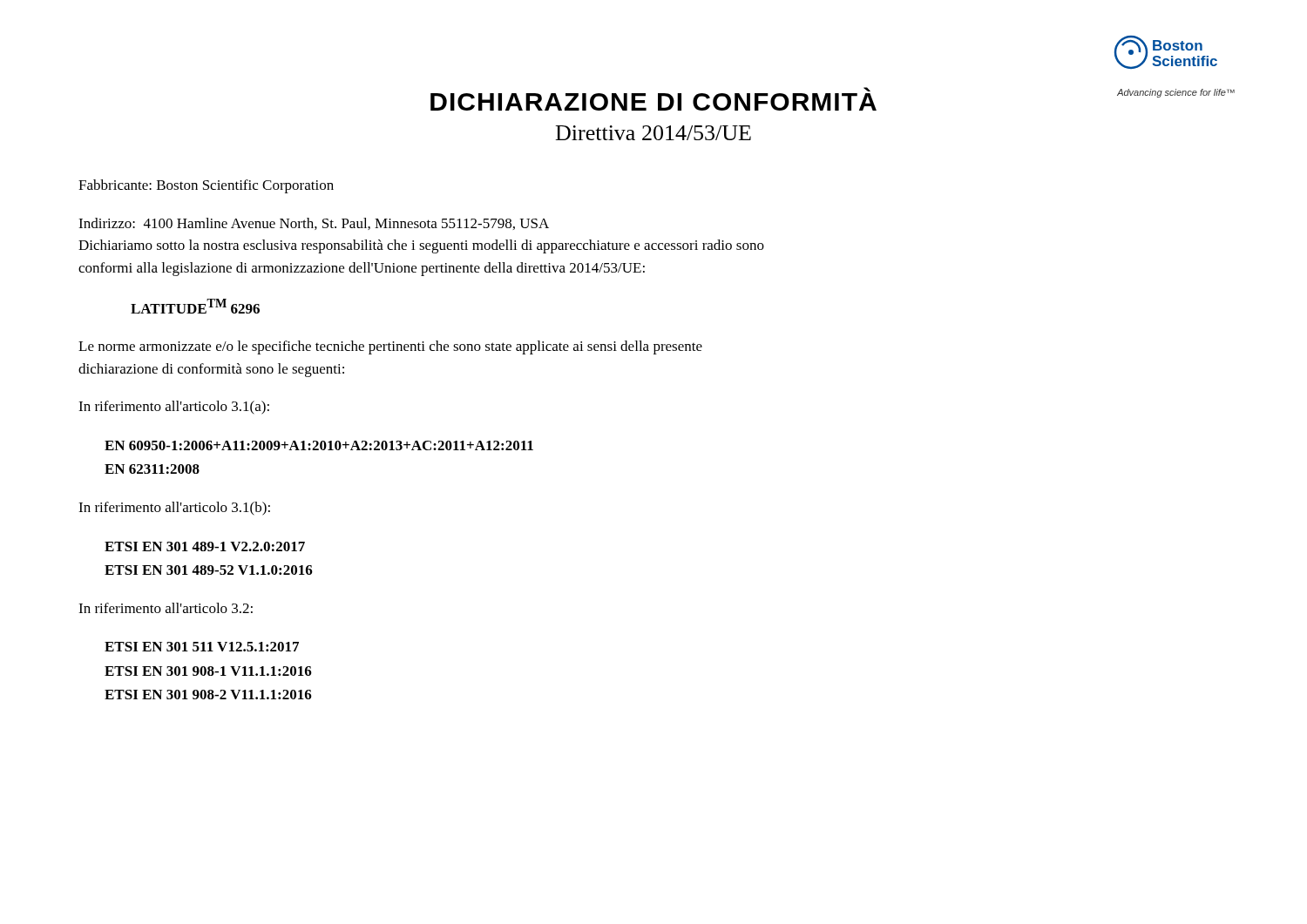Viewport: 1307px width, 924px height.
Task: Select the text block containing "Indirizzo: 4100 Hamline Avenue North, St."
Action: click(421, 245)
